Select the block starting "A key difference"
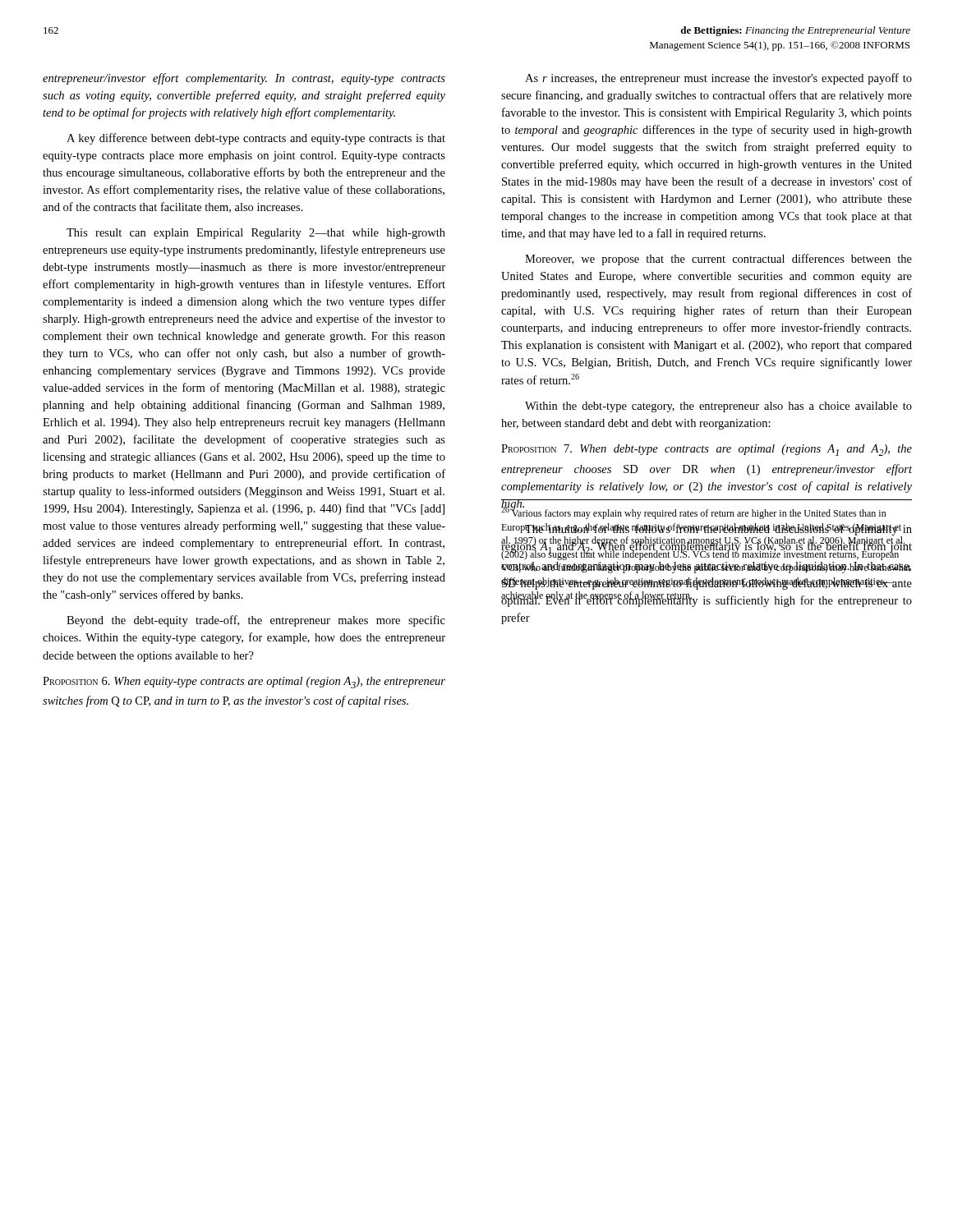The height and width of the screenshot is (1232, 953). coord(244,173)
